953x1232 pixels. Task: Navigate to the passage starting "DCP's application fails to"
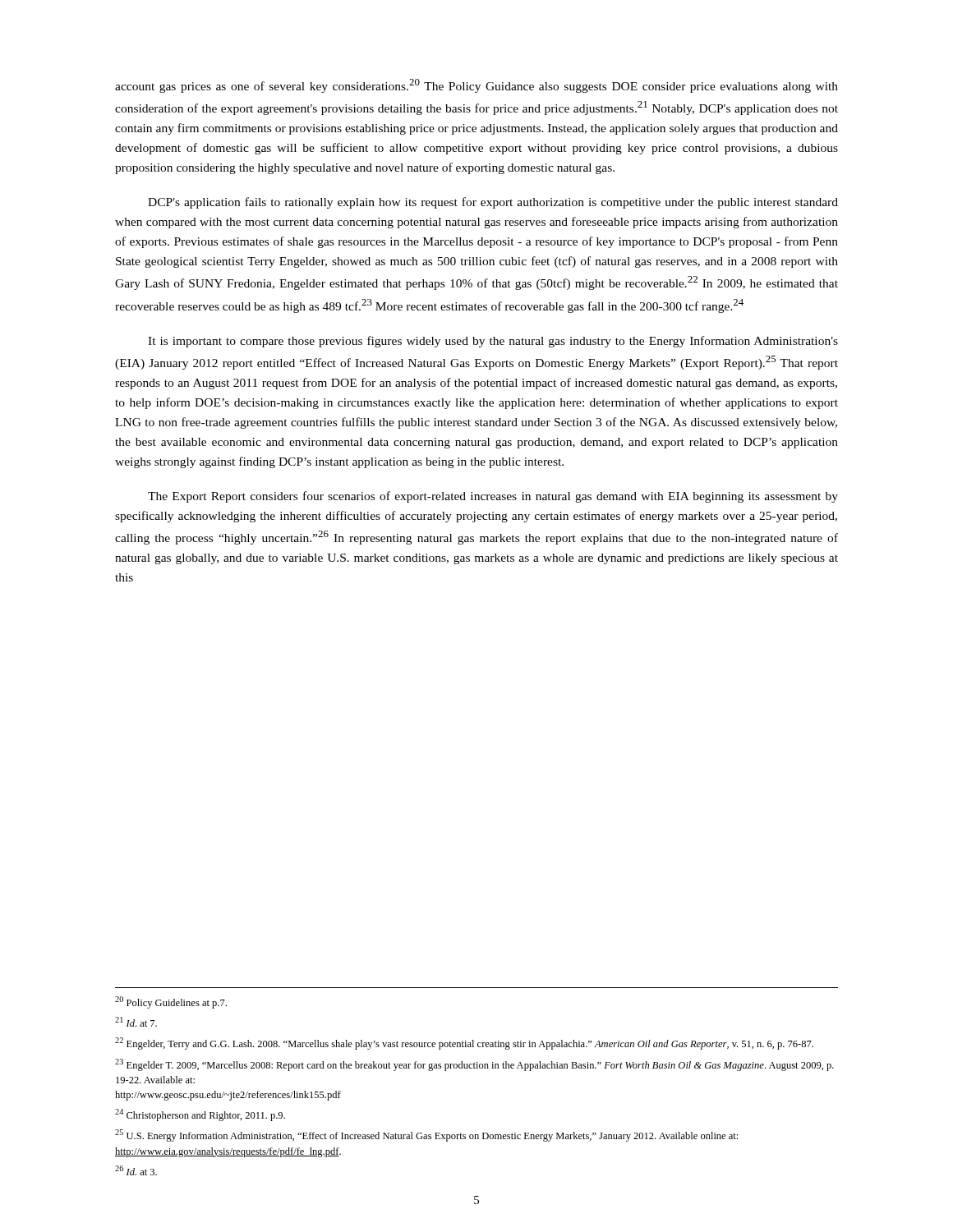coord(476,254)
